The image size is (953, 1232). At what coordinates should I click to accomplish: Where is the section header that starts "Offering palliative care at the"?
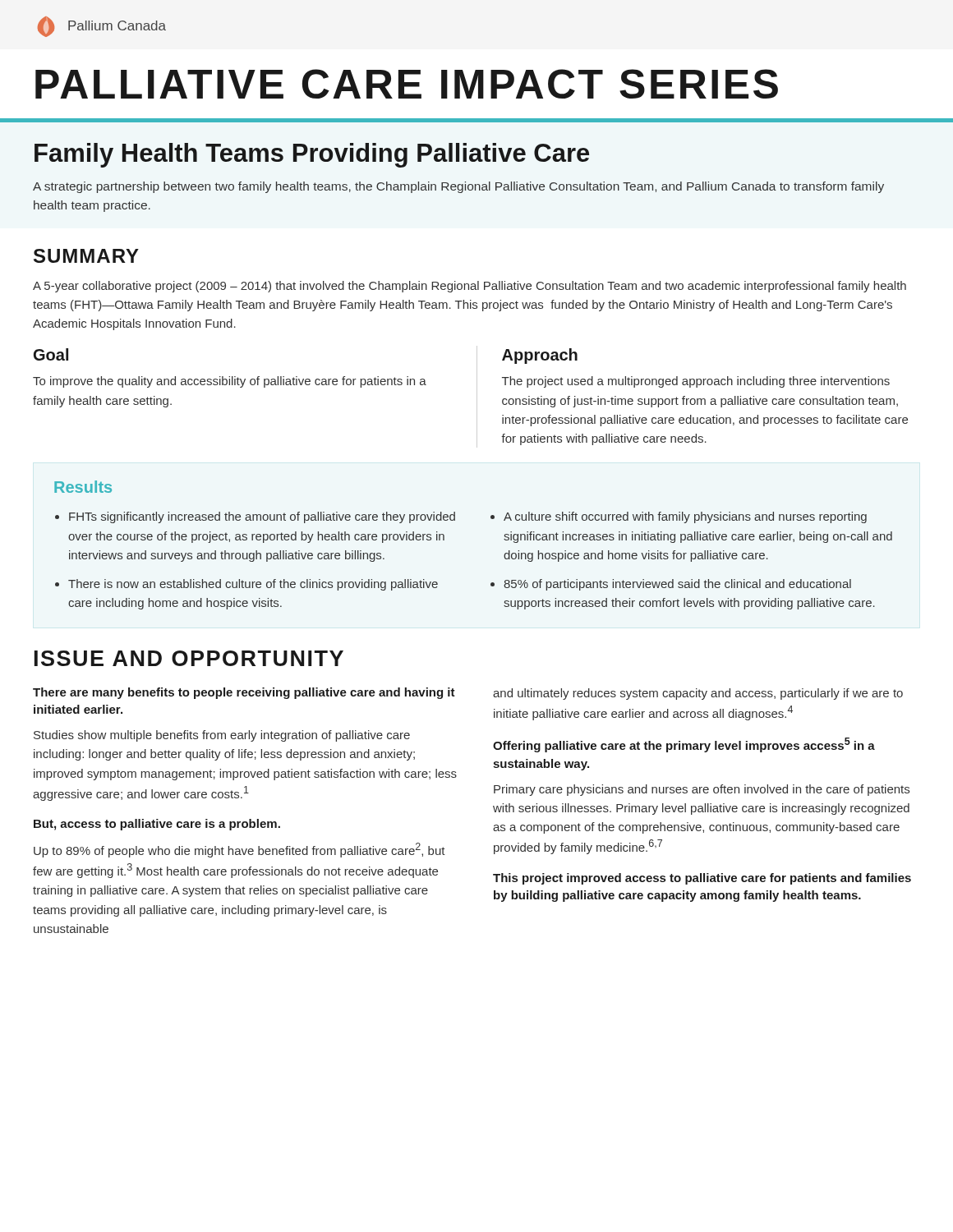click(684, 753)
